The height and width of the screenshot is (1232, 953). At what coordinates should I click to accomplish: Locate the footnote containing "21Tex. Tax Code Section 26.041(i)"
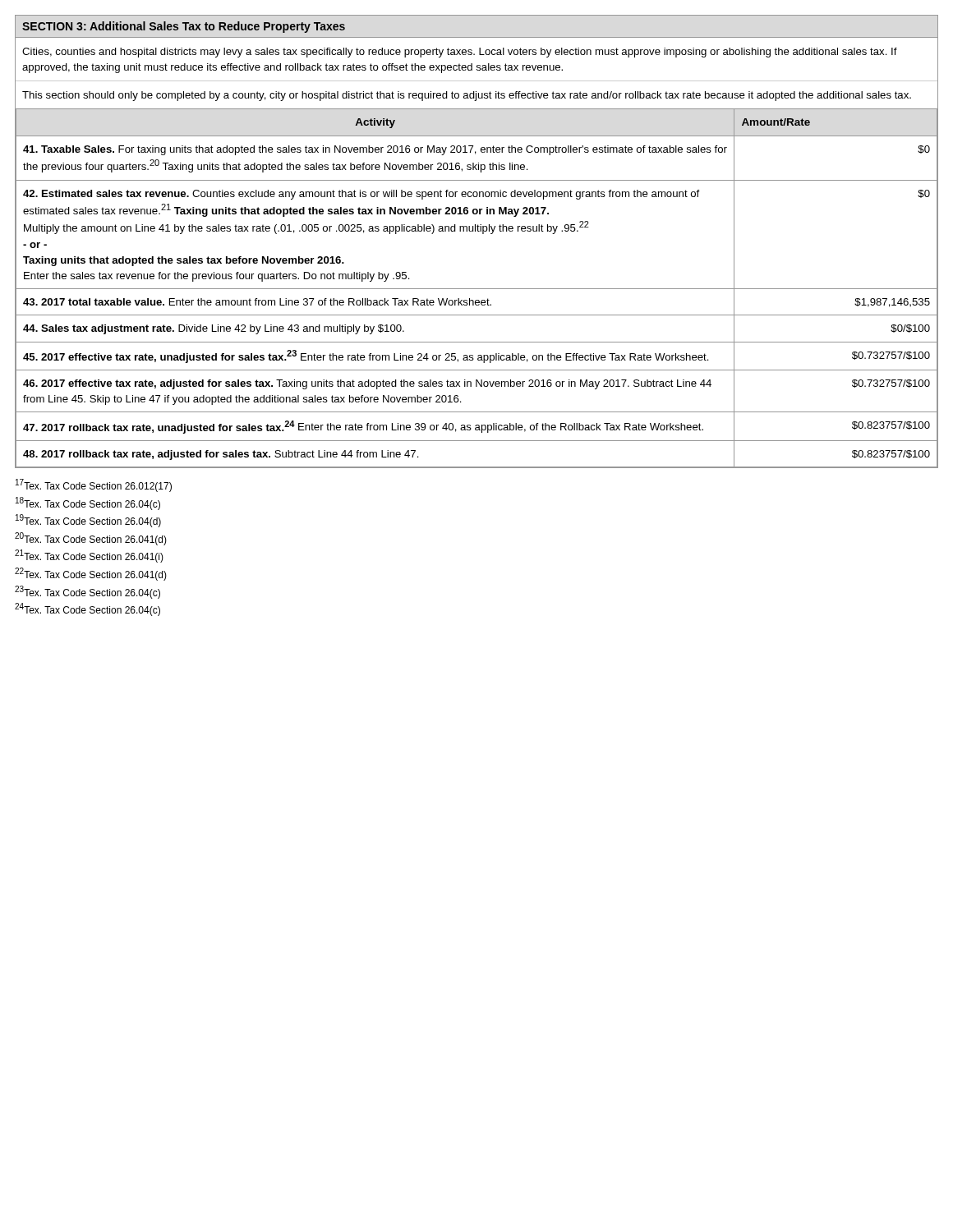89,556
